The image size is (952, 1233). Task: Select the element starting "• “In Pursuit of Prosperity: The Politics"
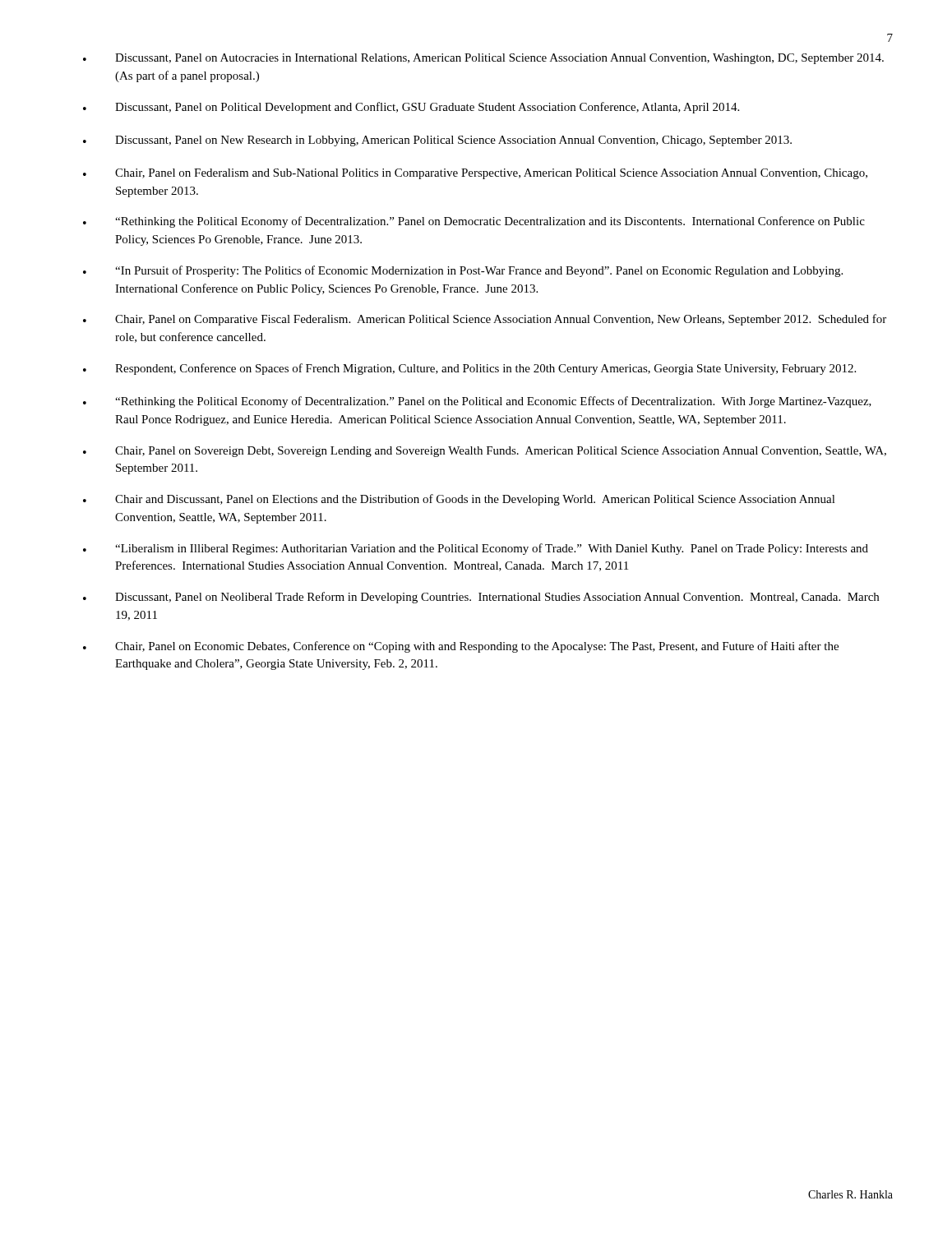pyautogui.click(x=488, y=280)
